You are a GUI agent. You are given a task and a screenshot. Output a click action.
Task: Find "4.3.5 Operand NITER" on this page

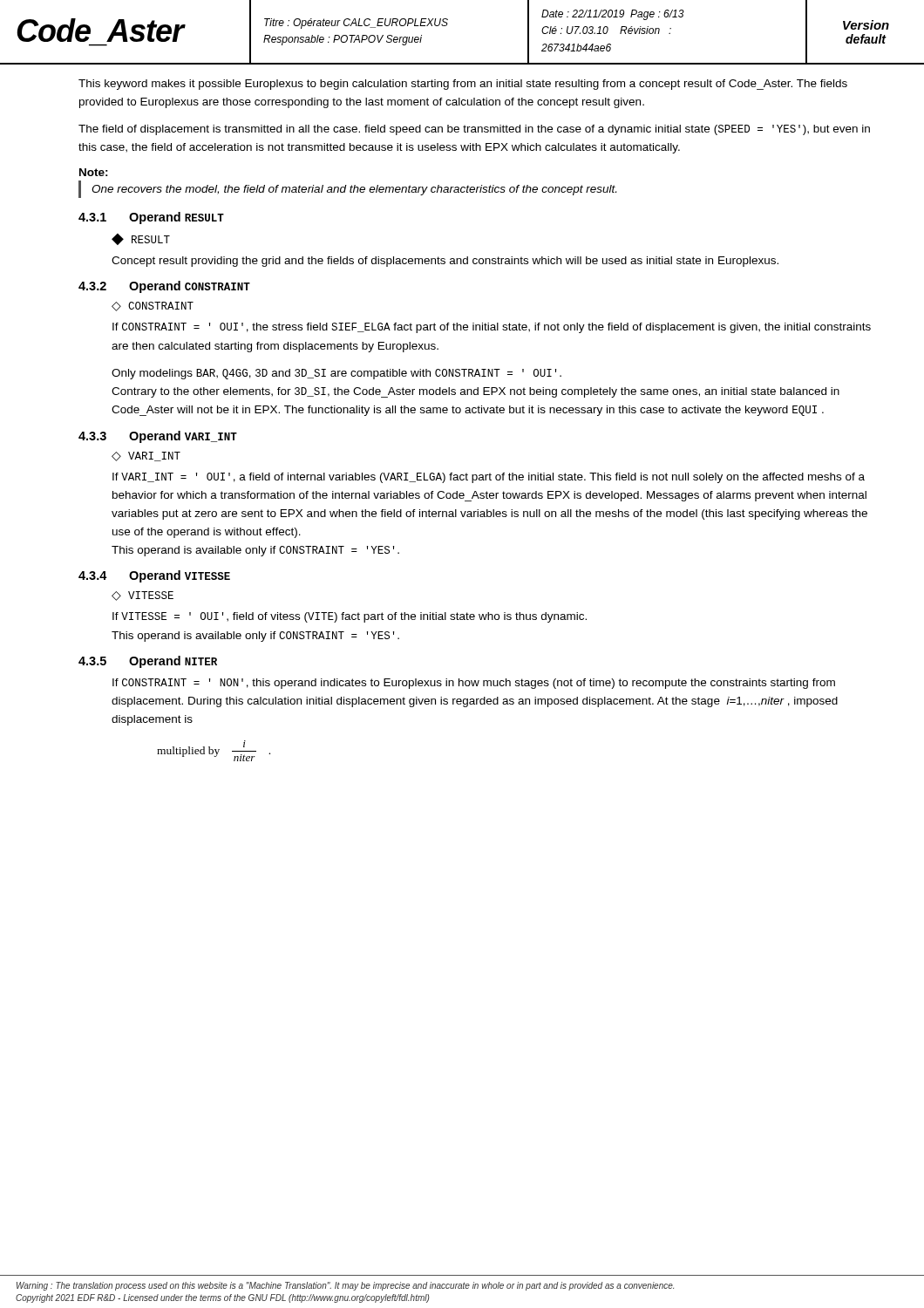[148, 661]
